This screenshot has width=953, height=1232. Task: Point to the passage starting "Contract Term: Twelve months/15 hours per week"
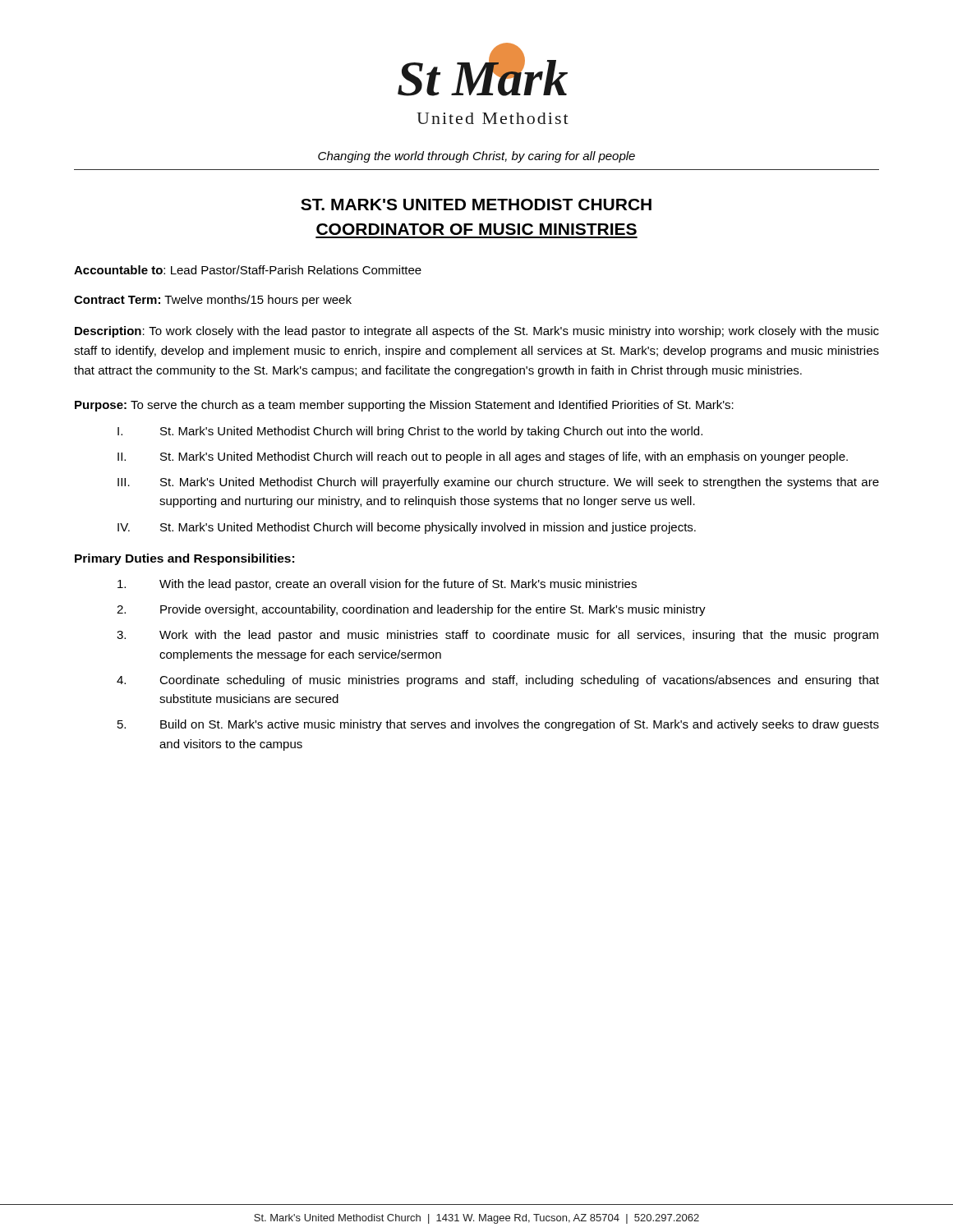(213, 300)
